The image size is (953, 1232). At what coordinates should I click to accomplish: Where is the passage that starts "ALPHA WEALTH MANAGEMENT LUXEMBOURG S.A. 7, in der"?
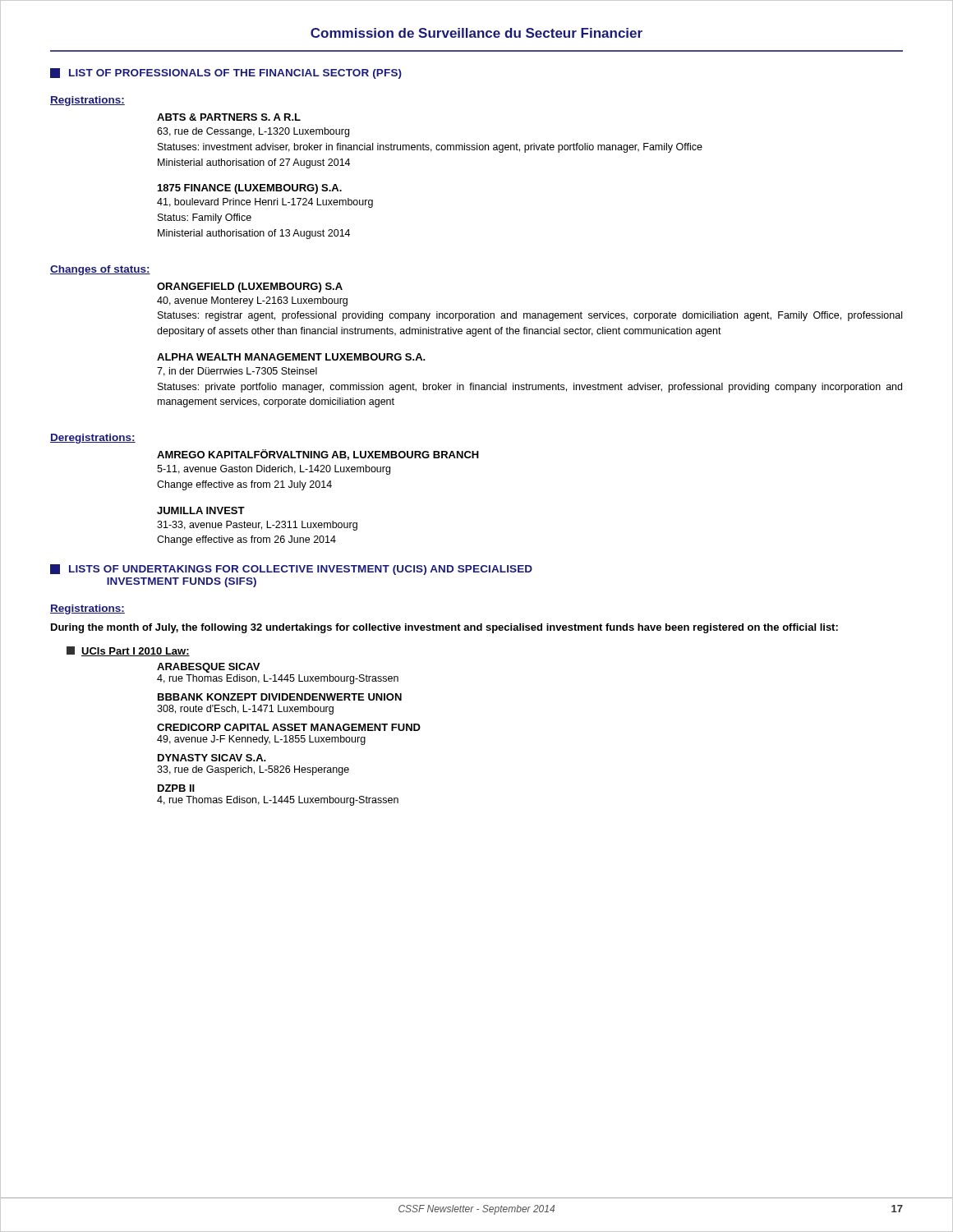(530, 380)
